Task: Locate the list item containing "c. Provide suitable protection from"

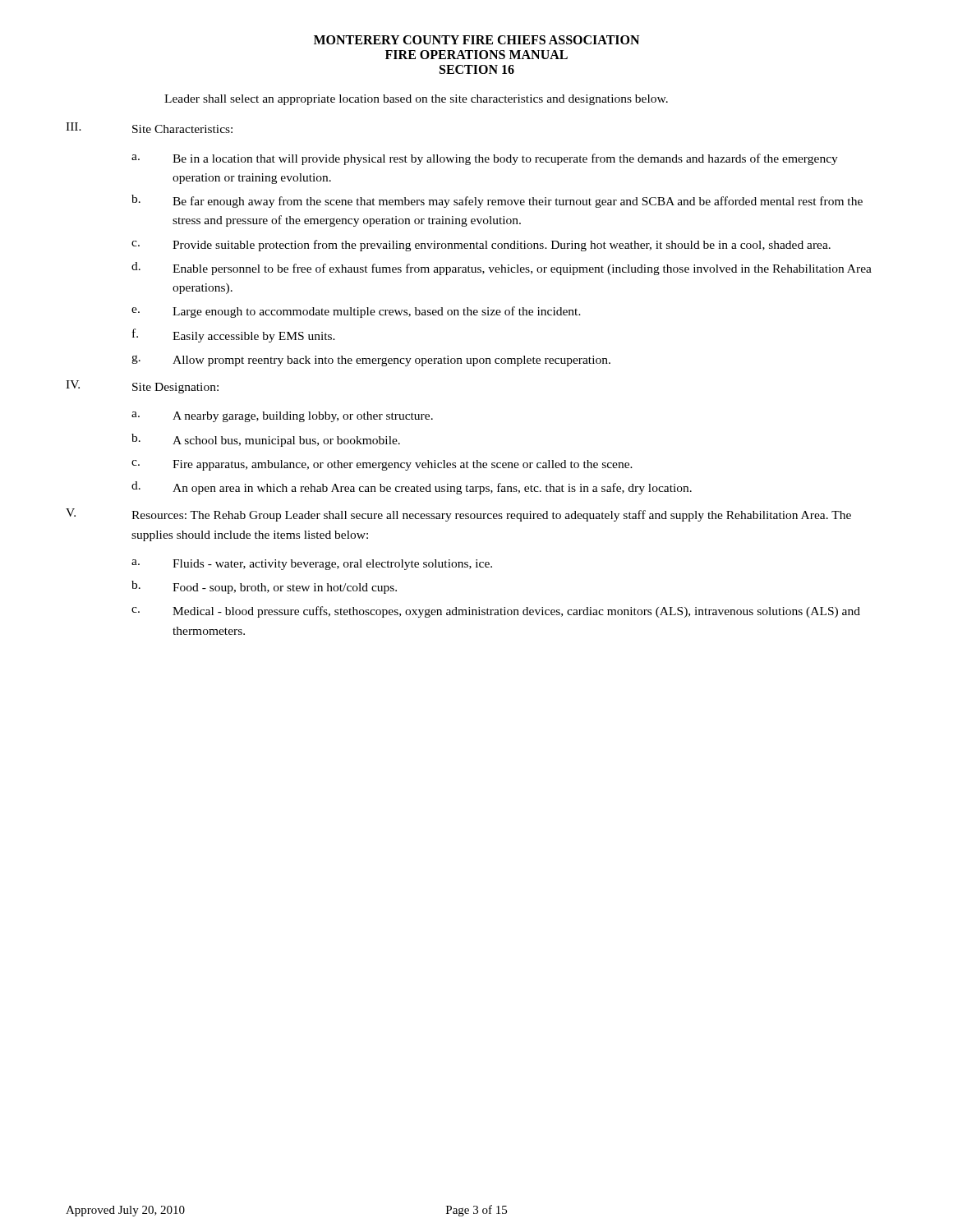Action: click(x=509, y=244)
